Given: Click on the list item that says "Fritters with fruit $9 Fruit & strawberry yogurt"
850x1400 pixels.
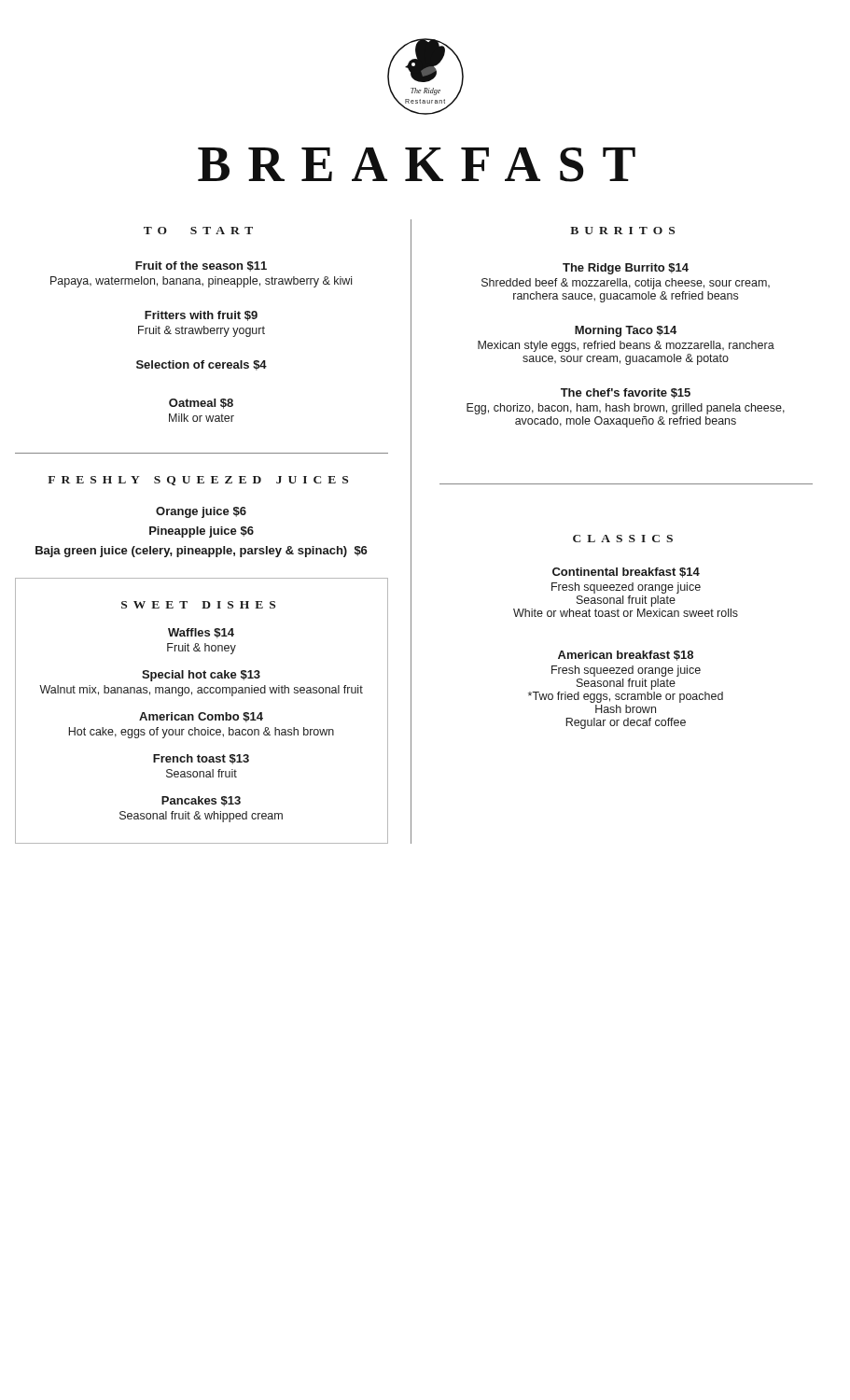Looking at the screenshot, I should pyautogui.click(x=201, y=322).
